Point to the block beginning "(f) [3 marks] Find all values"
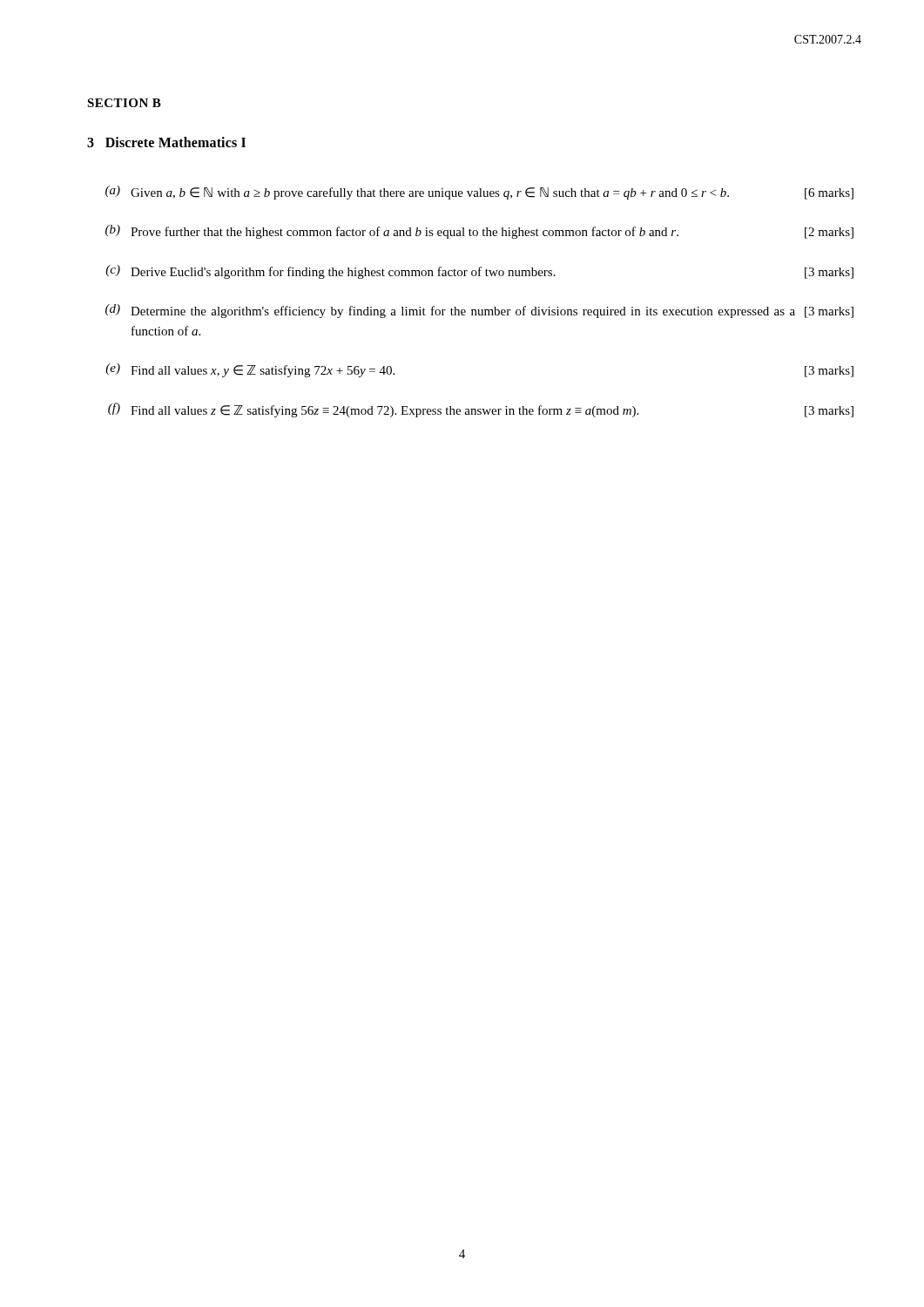924x1307 pixels. 471,410
